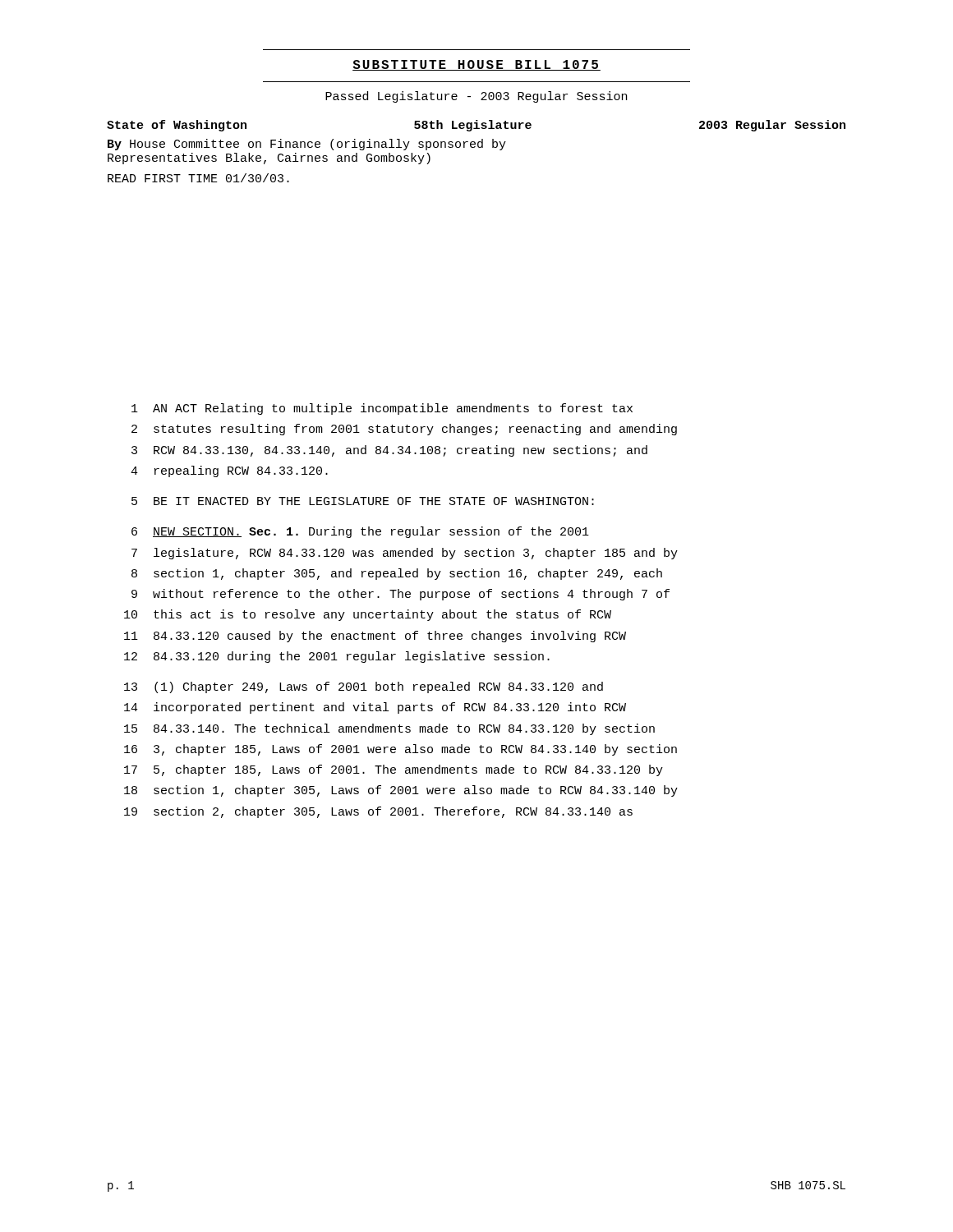Point to the block beginning "17 5, chapter 185, Laws of 2001."
Image resolution: width=953 pixels, height=1232 pixels.
[x=476, y=771]
